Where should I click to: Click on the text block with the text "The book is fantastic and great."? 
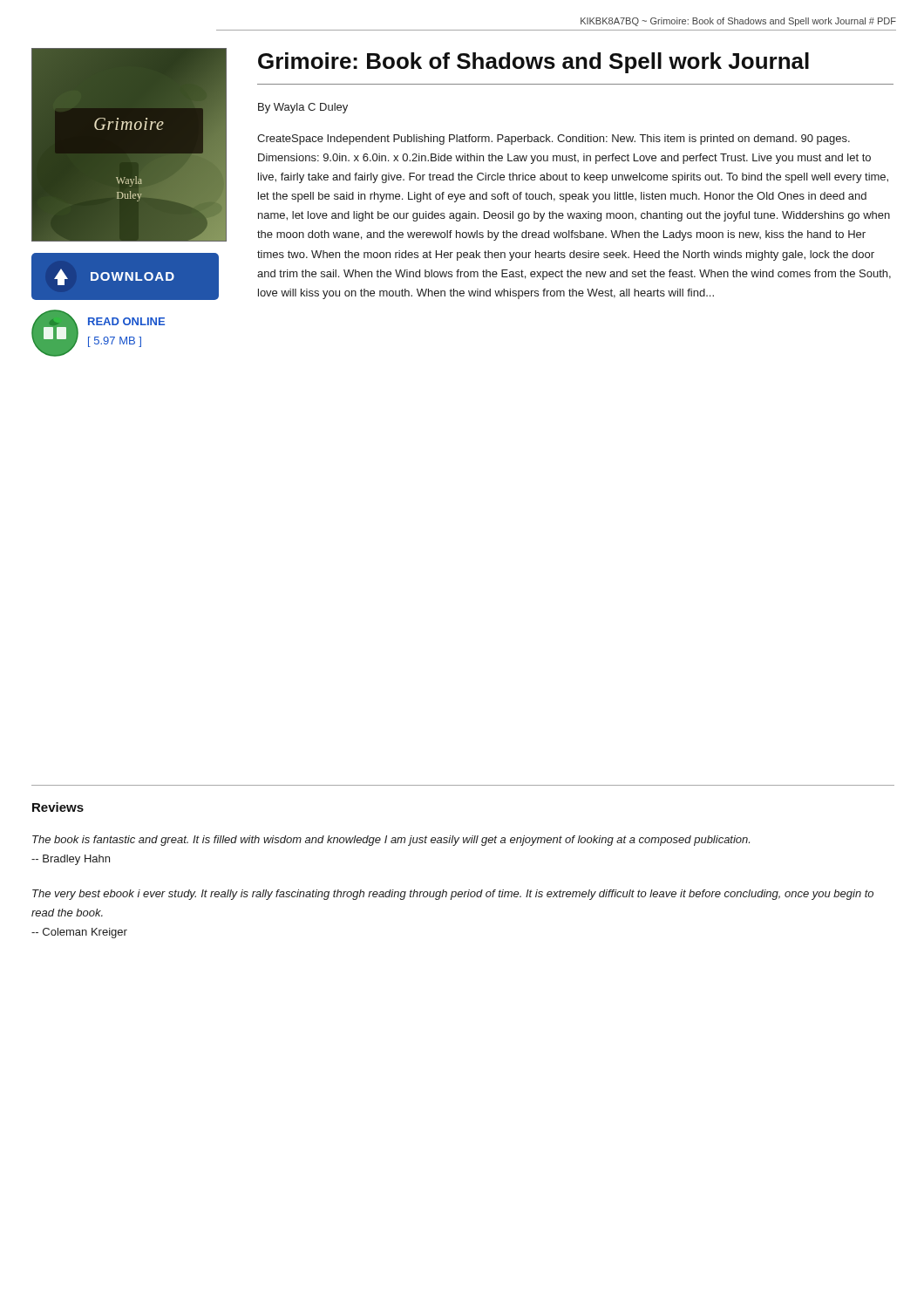pos(391,849)
